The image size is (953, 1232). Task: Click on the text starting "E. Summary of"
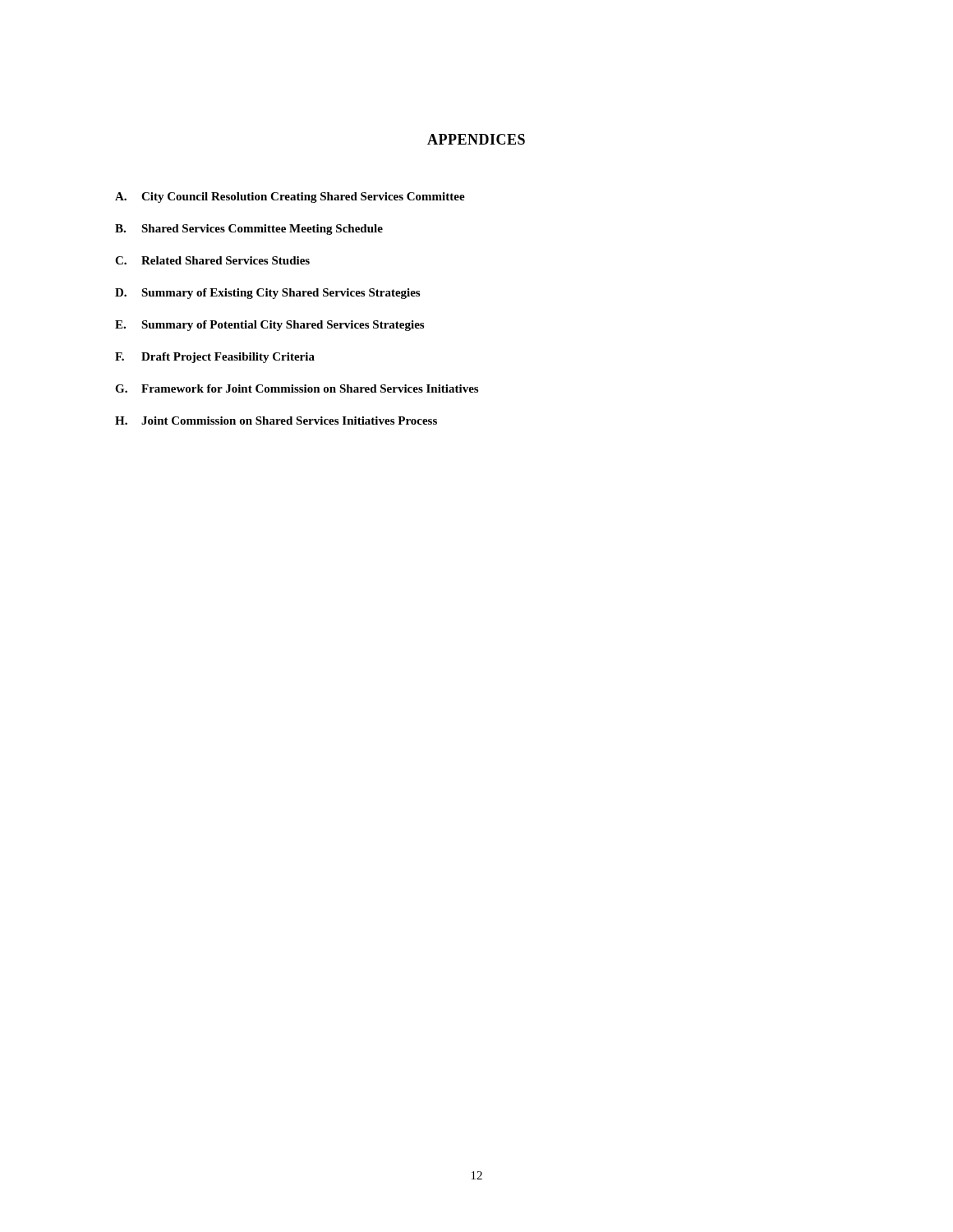270,325
